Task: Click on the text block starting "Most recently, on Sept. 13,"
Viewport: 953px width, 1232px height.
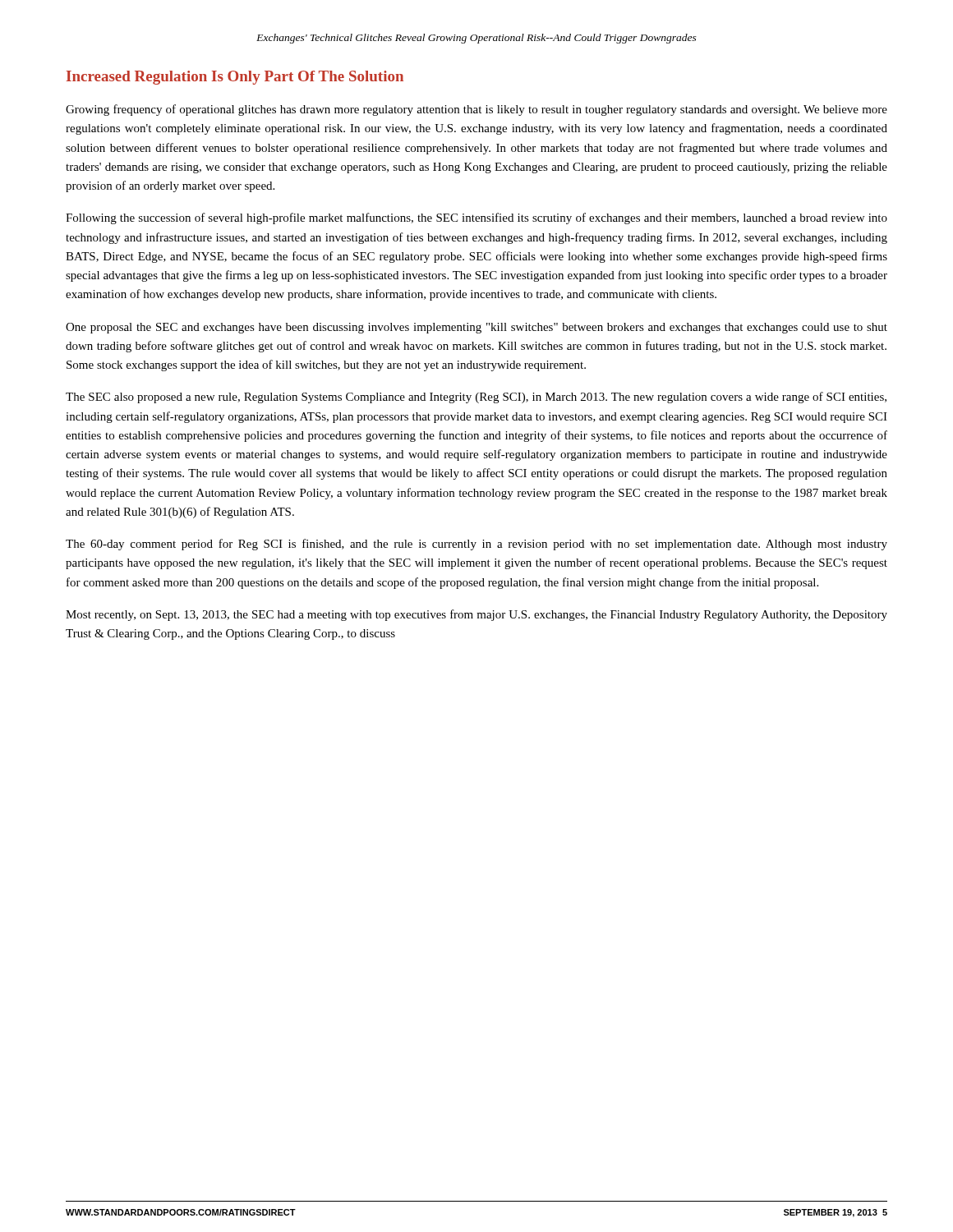Action: click(476, 624)
